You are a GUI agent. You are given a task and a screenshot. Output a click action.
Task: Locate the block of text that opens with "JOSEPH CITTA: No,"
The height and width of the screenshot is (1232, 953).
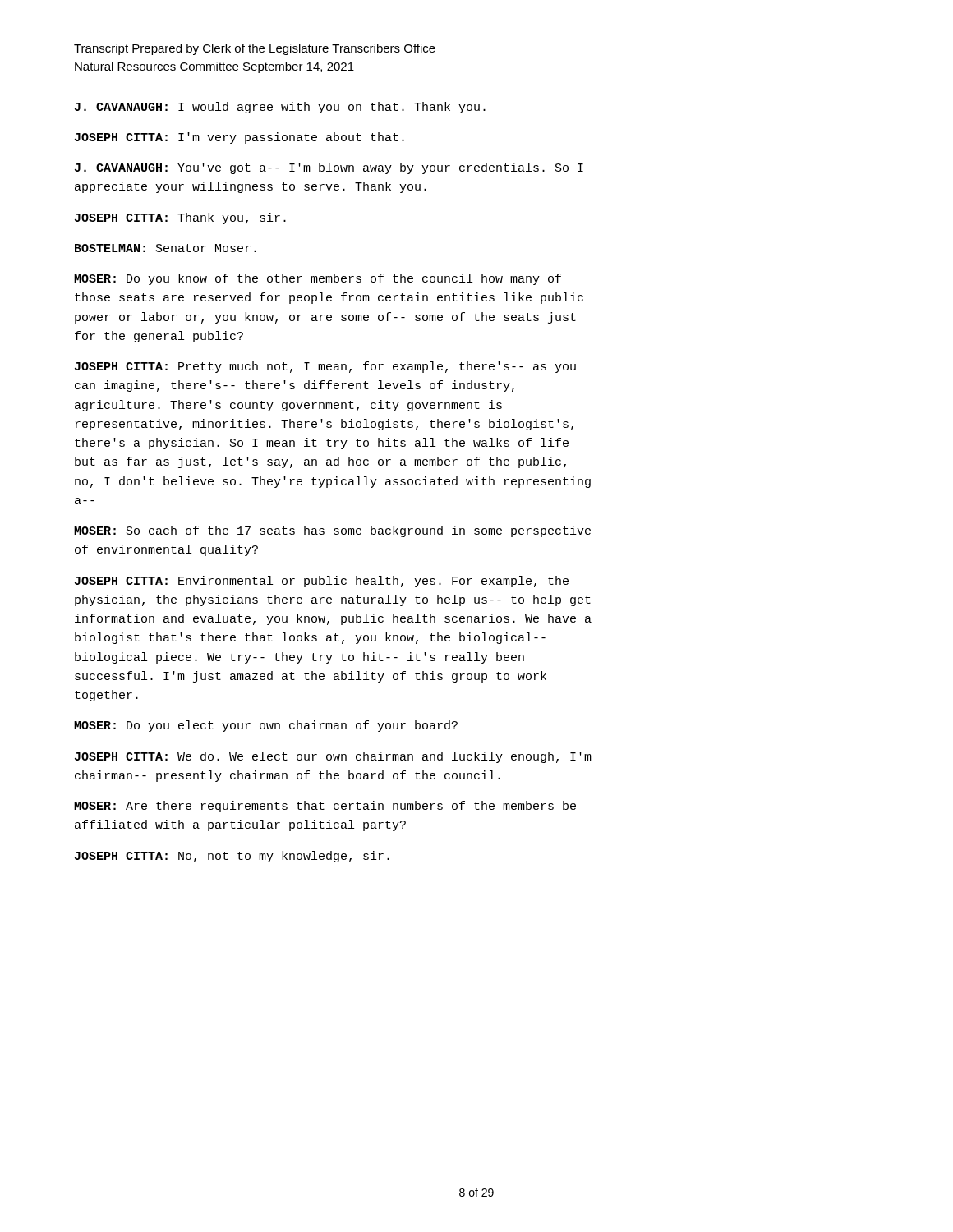pyautogui.click(x=233, y=857)
